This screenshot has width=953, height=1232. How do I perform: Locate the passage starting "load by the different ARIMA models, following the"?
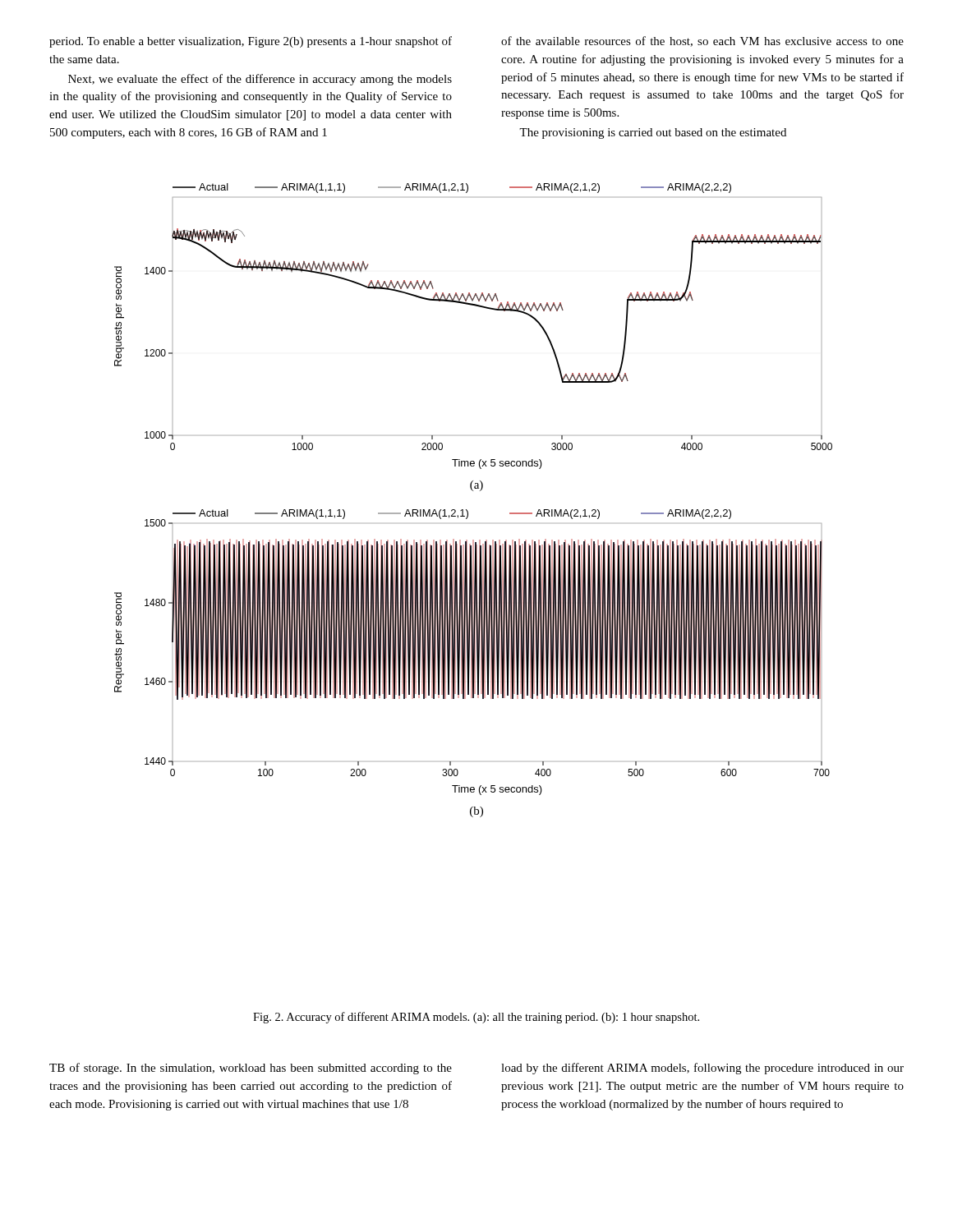click(x=702, y=1086)
